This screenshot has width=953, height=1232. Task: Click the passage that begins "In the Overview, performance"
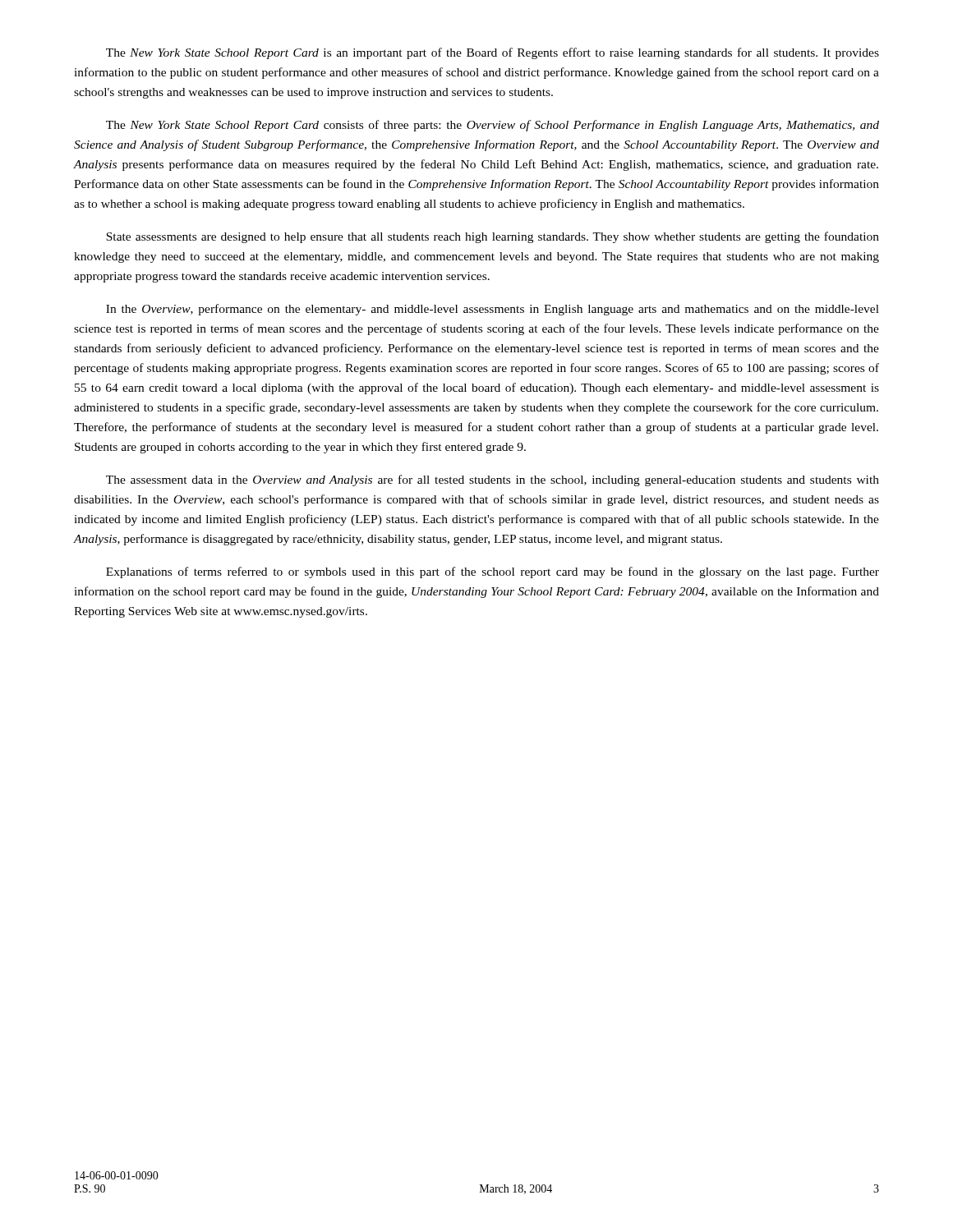coord(476,378)
